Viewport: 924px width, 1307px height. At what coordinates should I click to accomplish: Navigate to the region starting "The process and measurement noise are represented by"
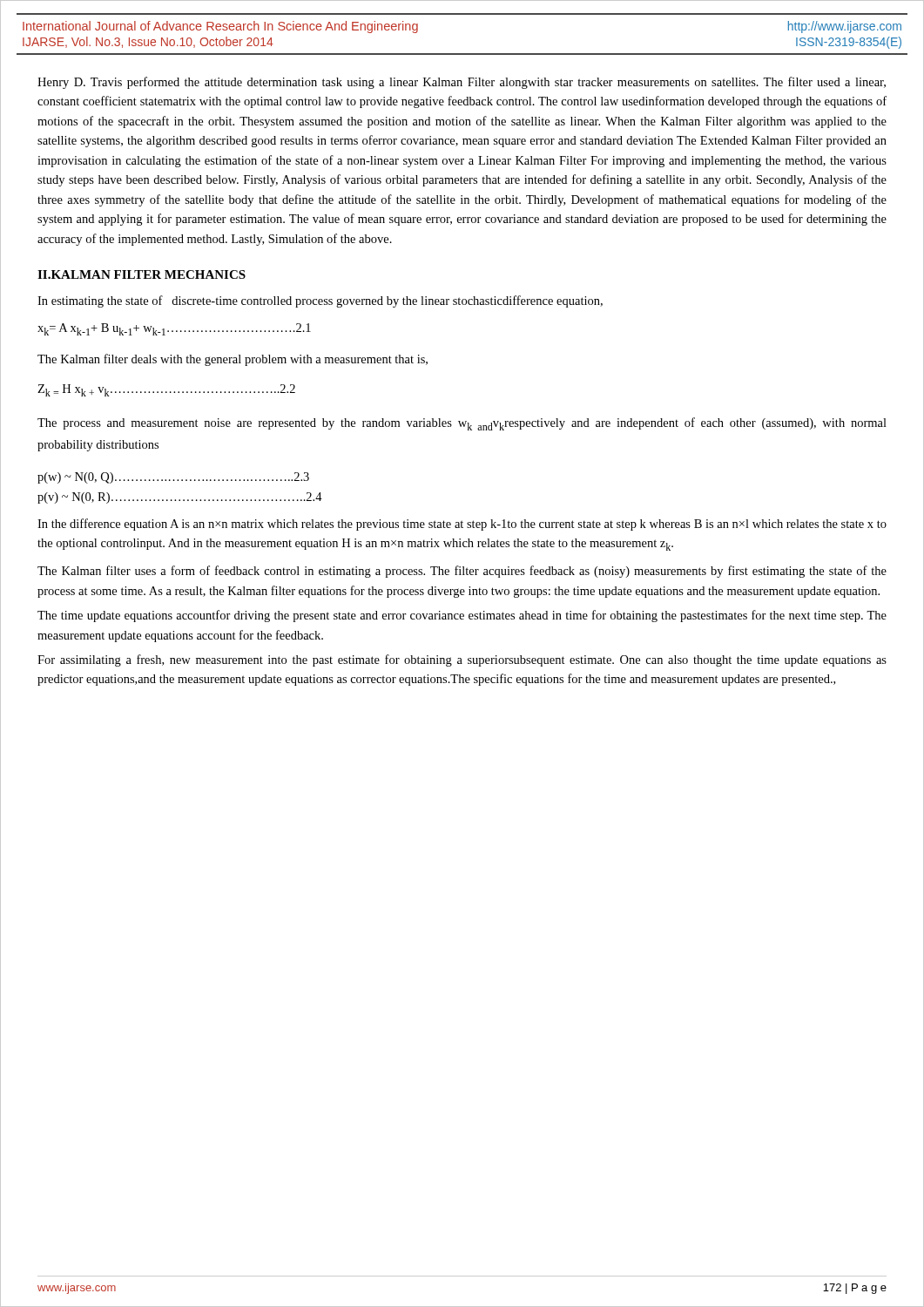click(462, 433)
